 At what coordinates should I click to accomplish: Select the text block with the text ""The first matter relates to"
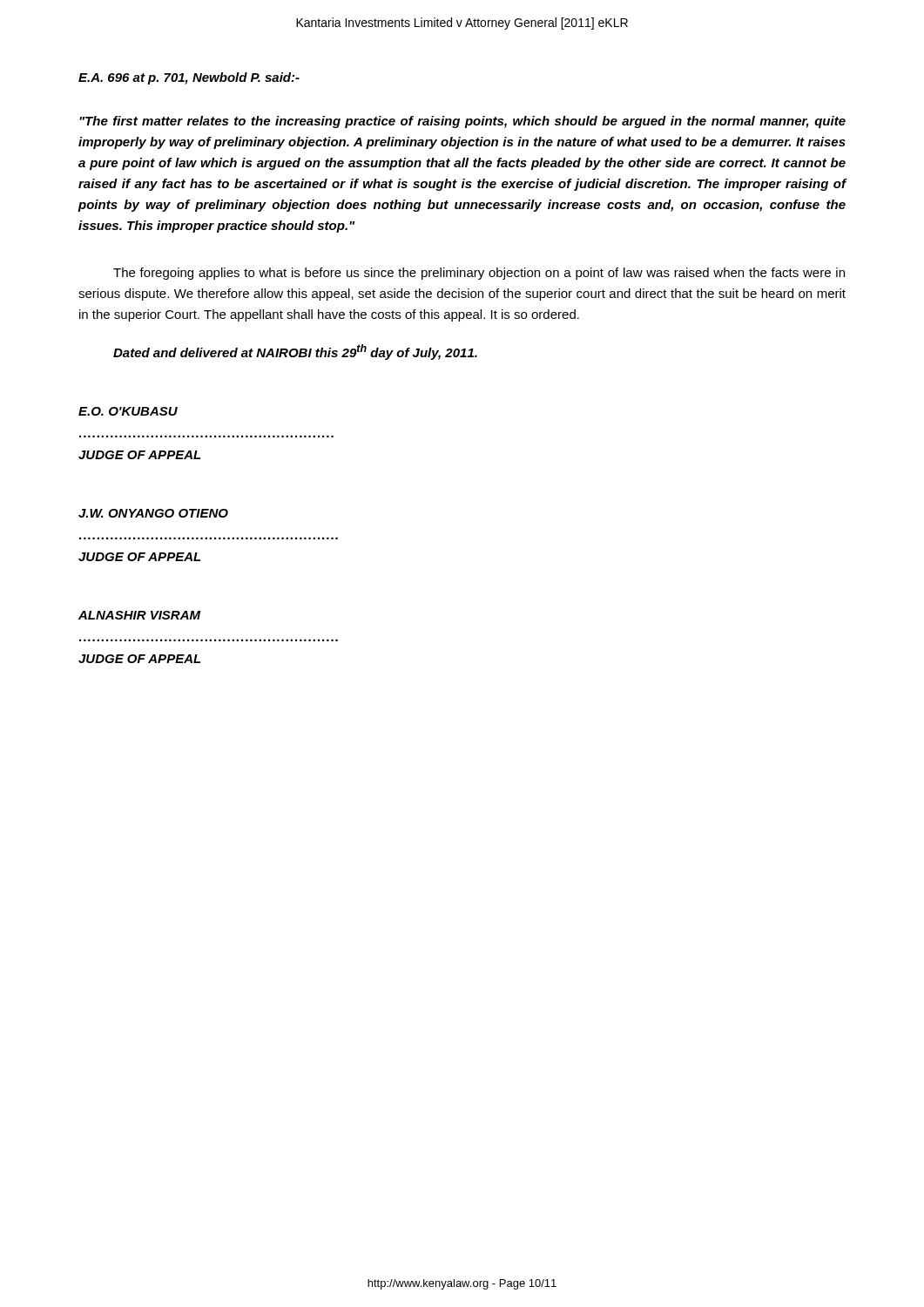pyautogui.click(x=462, y=173)
